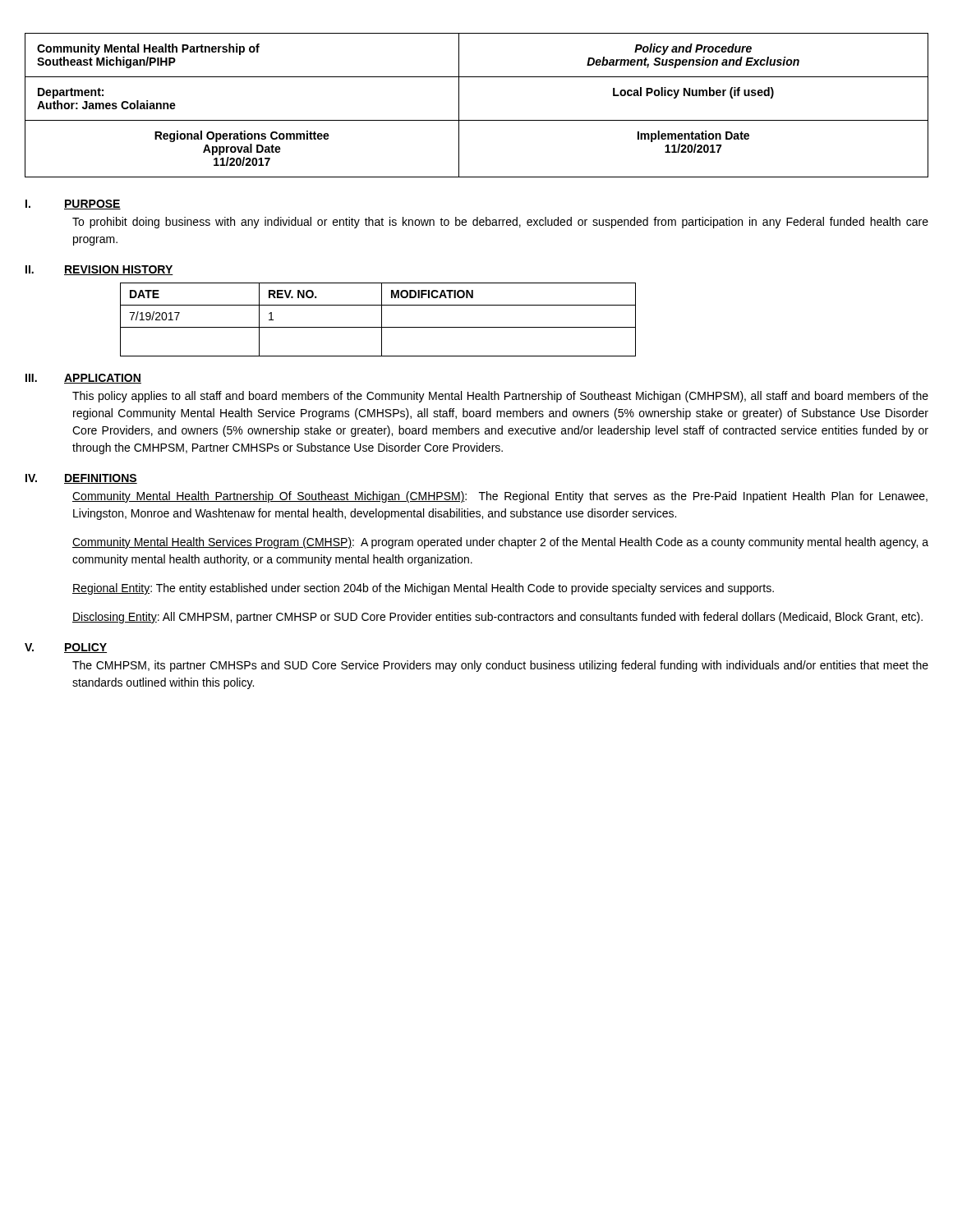Locate the block of text that opens with "Community Mental Health Services"
The height and width of the screenshot is (1232, 953).
point(500,551)
